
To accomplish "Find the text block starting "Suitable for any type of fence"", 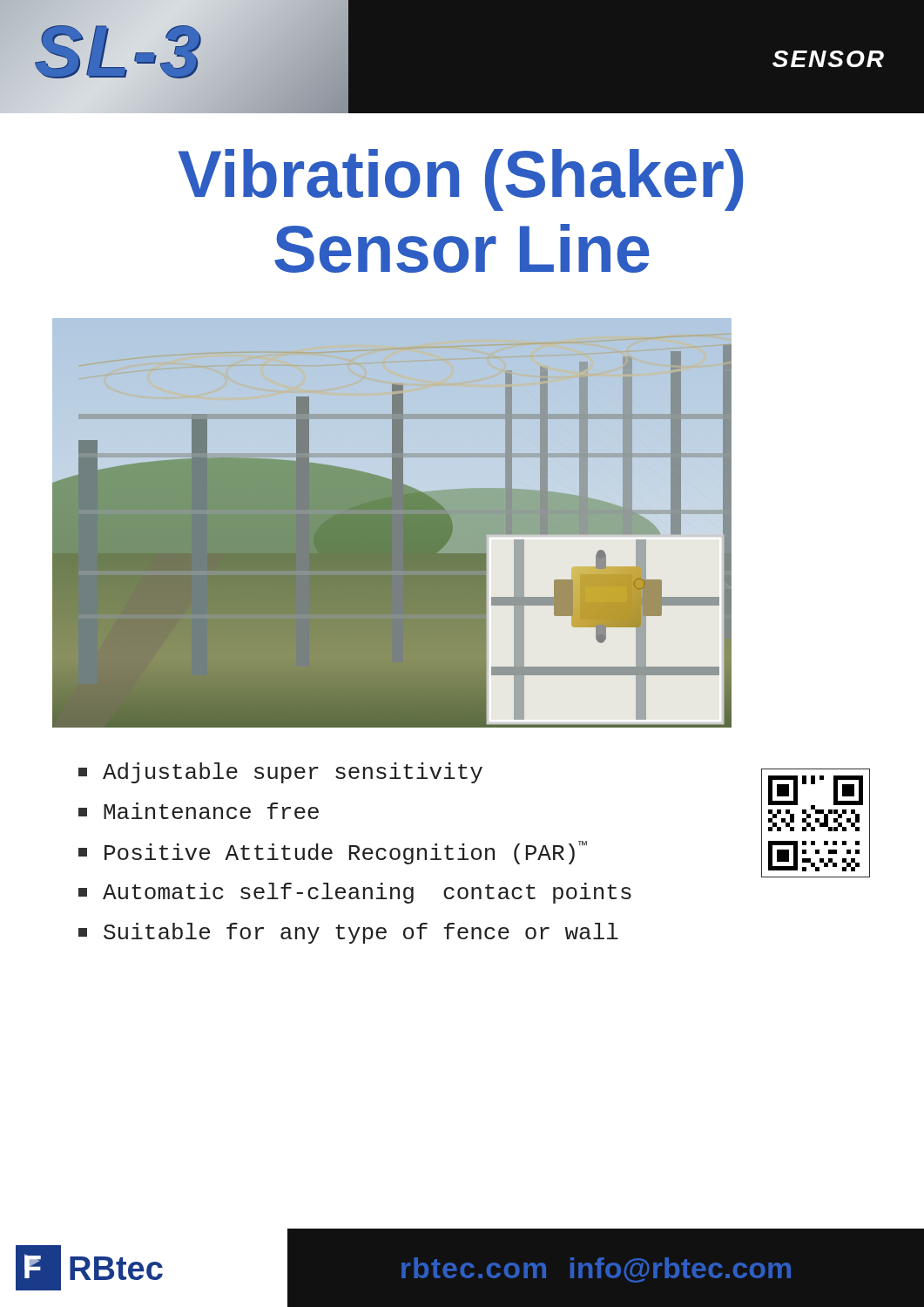I will [x=349, y=933].
